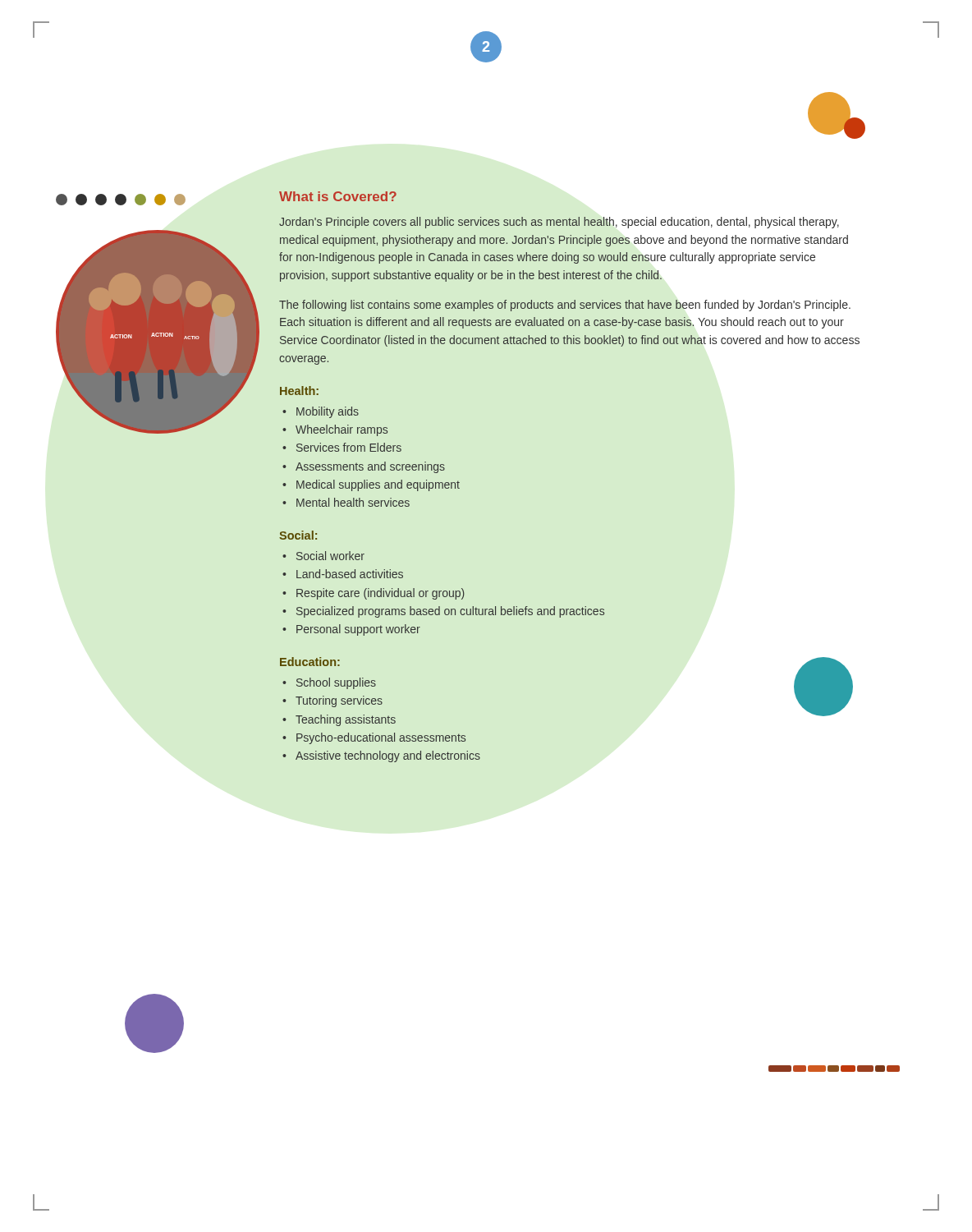The height and width of the screenshot is (1232, 972).
Task: Point to the text starting "Wheelchair ramps"
Action: point(342,429)
